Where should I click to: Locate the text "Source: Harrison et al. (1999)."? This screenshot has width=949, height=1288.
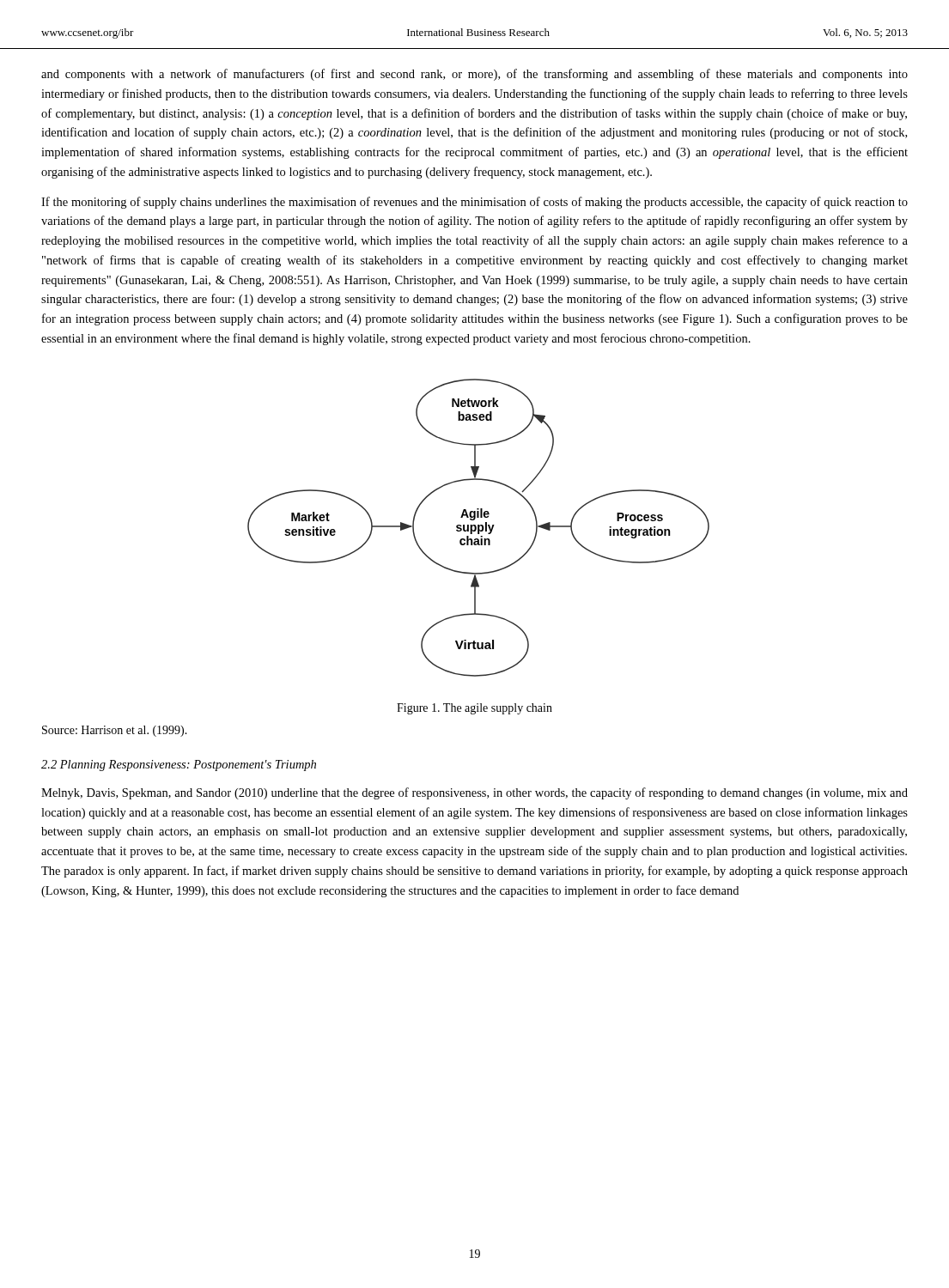point(114,730)
